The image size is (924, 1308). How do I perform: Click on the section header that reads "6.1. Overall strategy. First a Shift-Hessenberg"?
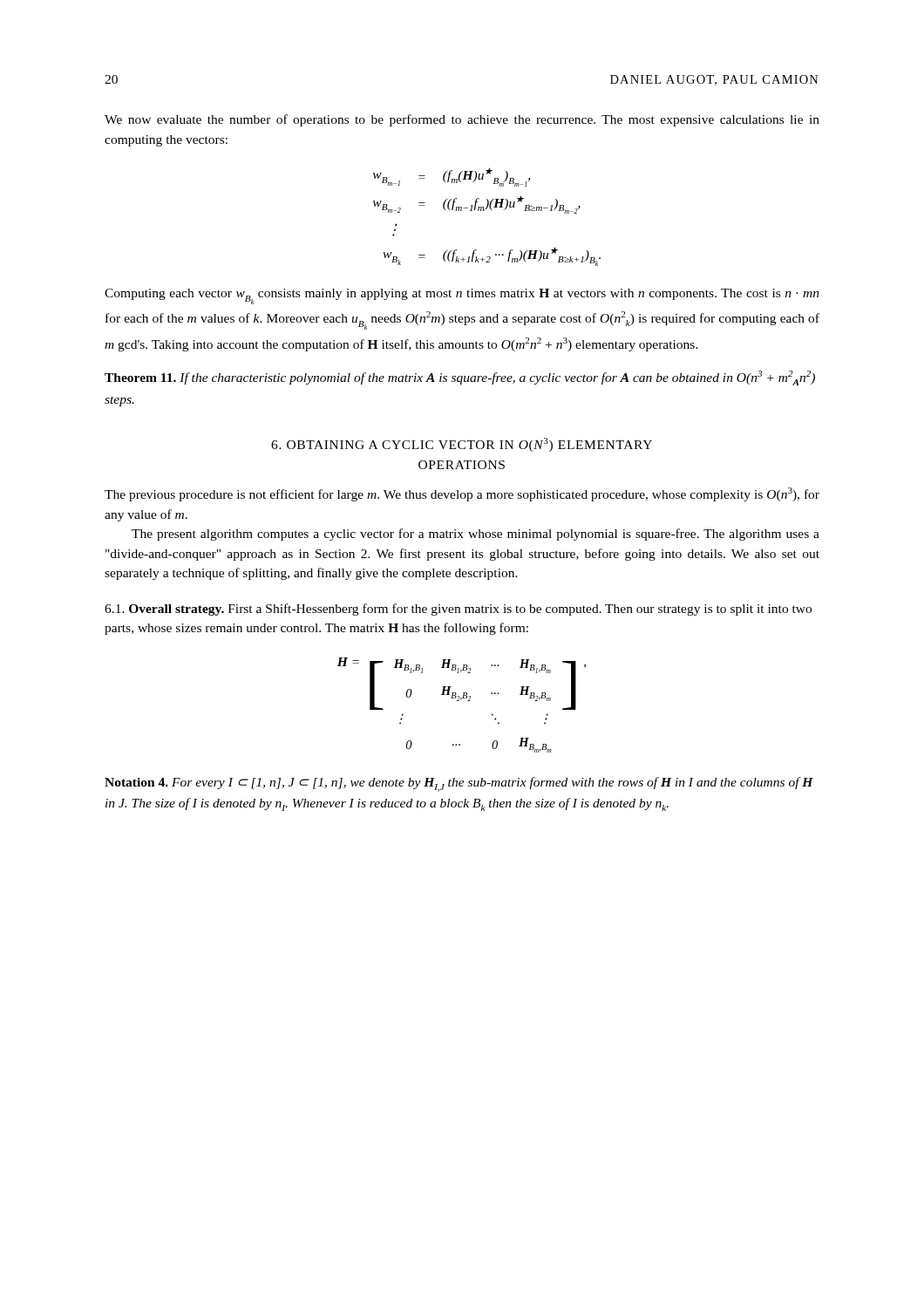[462, 618]
